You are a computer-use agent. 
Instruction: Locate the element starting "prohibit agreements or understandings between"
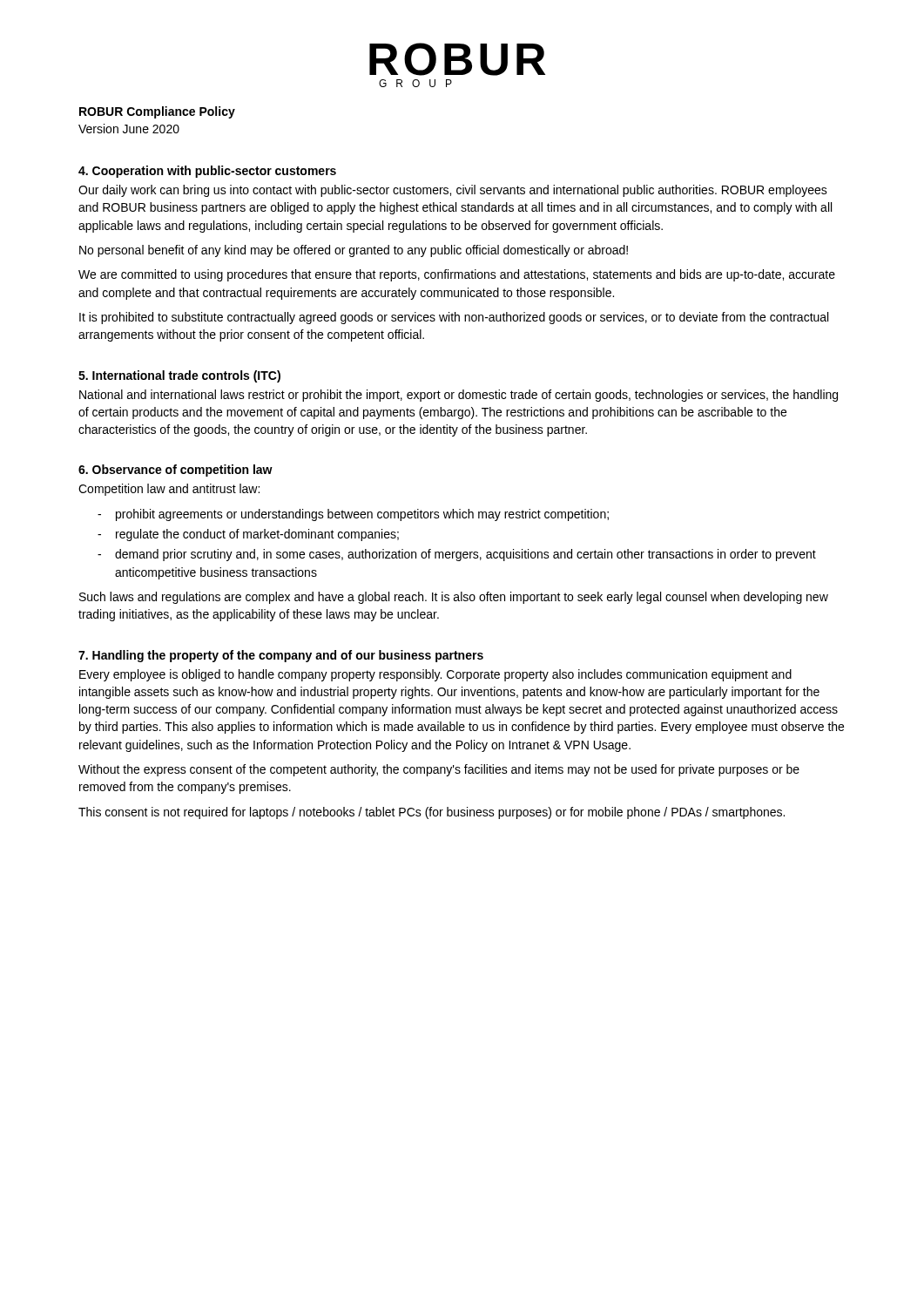[362, 514]
